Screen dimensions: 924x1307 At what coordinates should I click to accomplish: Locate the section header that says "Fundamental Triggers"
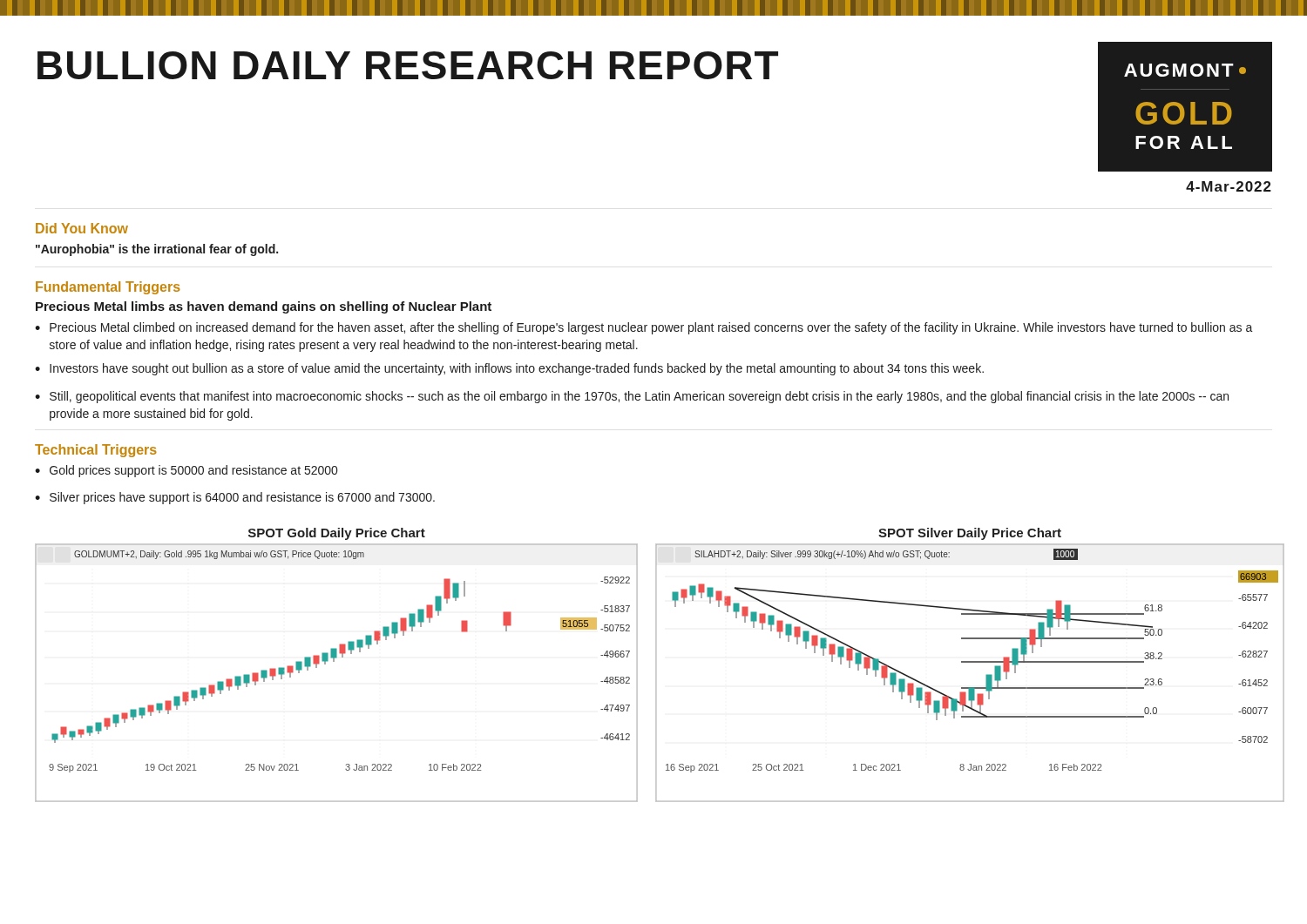coord(108,287)
